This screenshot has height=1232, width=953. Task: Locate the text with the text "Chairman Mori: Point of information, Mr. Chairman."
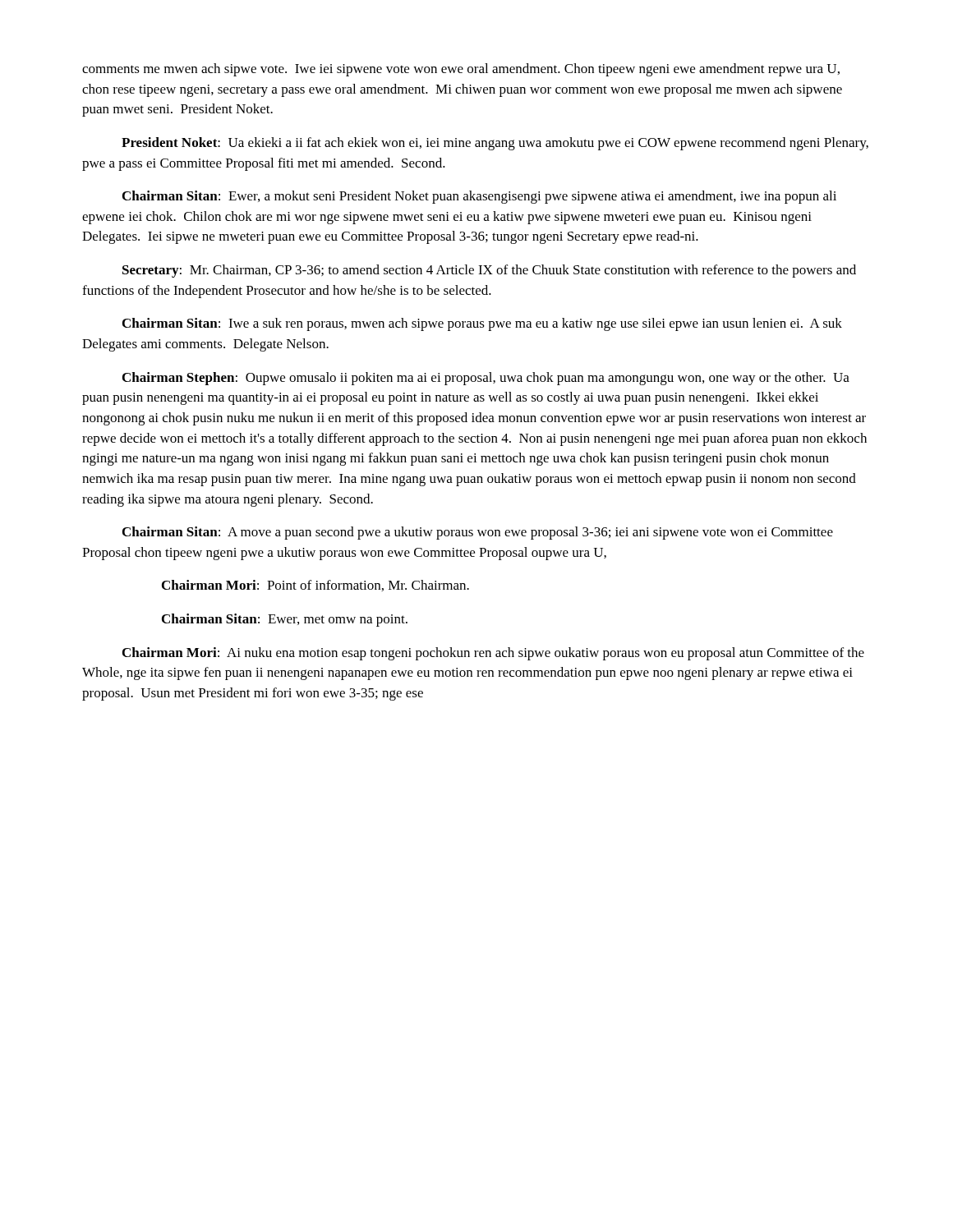point(315,586)
